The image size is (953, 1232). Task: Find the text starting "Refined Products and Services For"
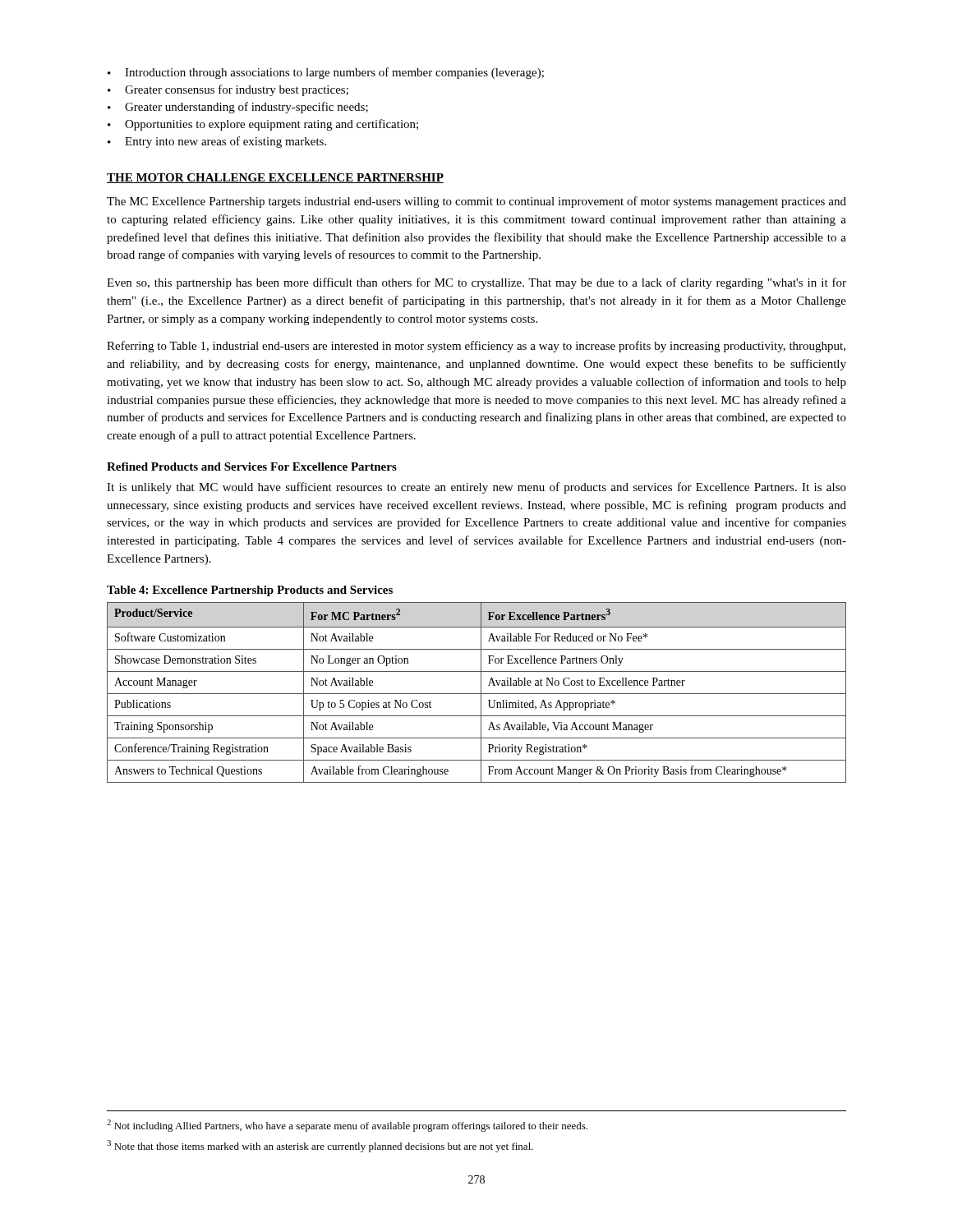point(252,466)
